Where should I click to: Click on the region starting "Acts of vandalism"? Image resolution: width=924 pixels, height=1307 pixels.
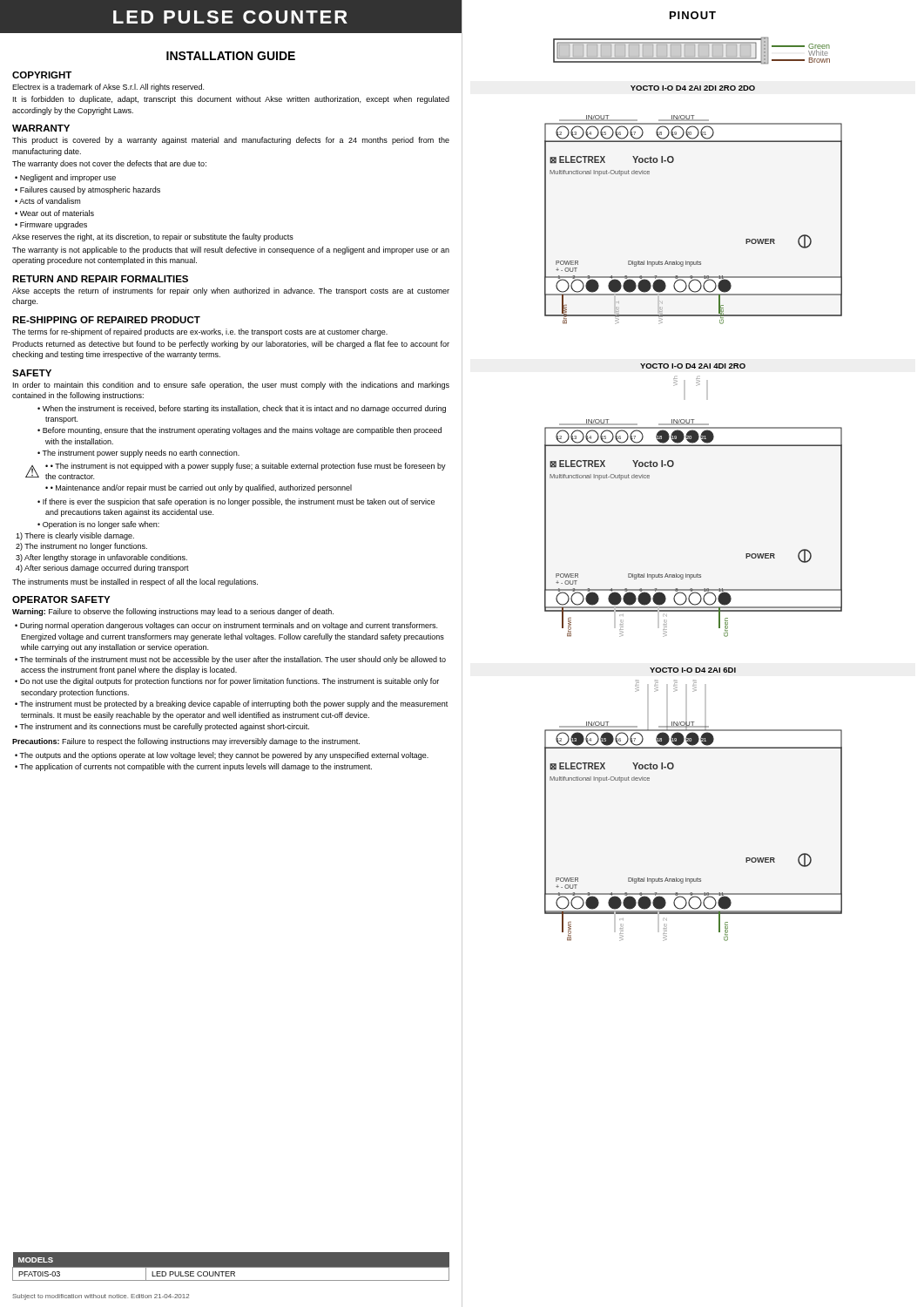pyautogui.click(x=50, y=201)
